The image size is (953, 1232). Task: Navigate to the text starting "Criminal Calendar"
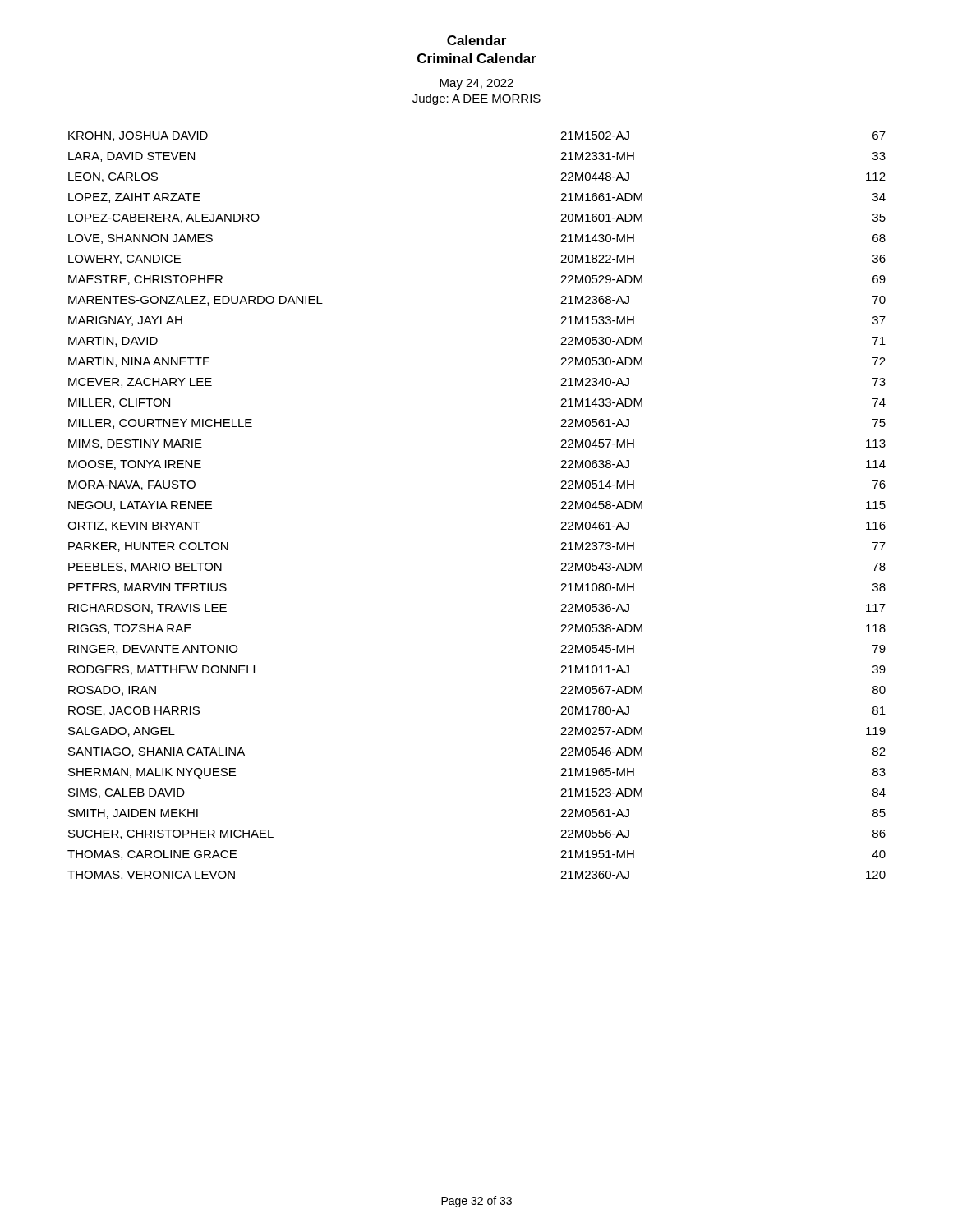coord(476,59)
